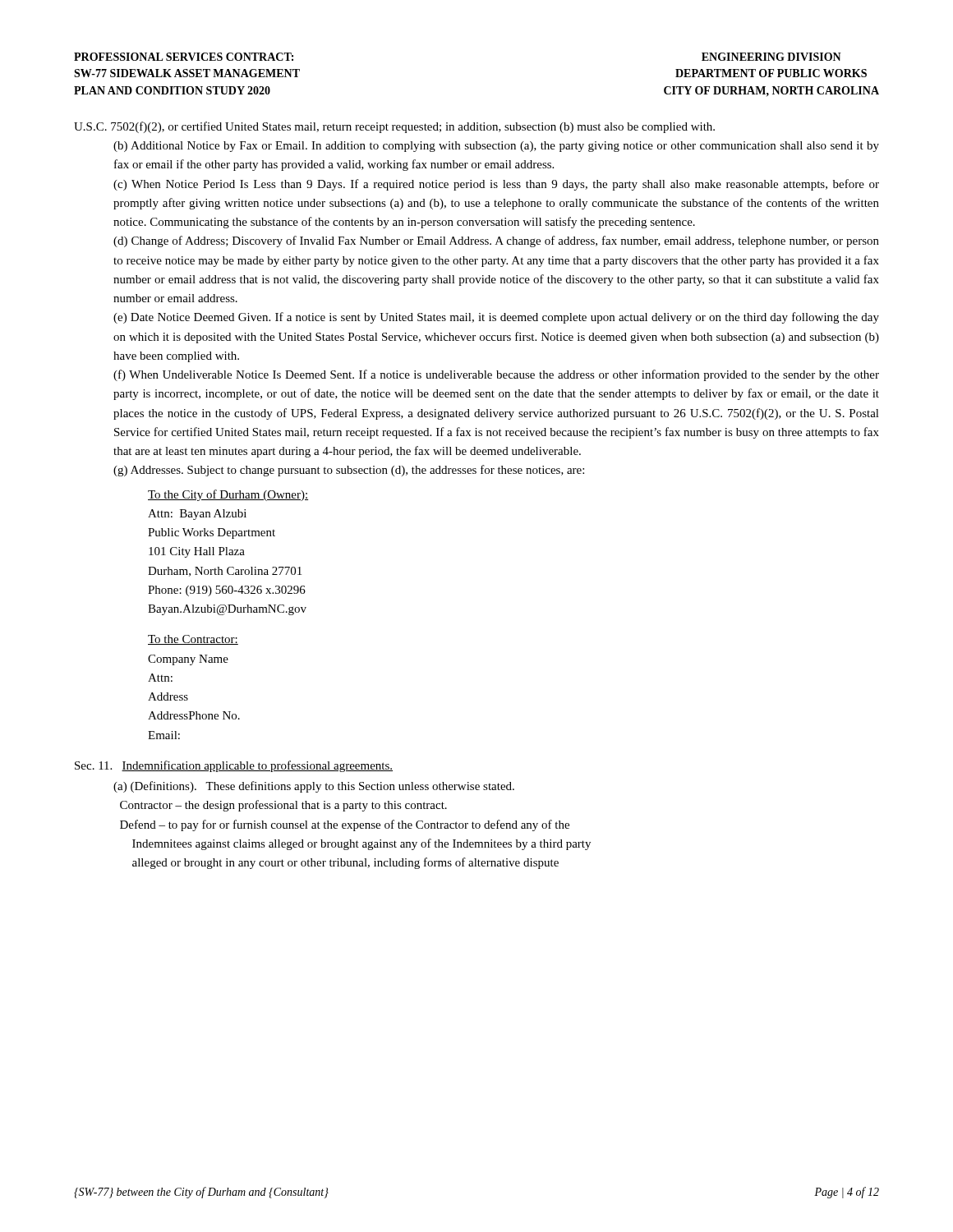The width and height of the screenshot is (953, 1232).
Task: Click the passage that begins "(g) Addresses. Subject to"
Action: click(349, 470)
